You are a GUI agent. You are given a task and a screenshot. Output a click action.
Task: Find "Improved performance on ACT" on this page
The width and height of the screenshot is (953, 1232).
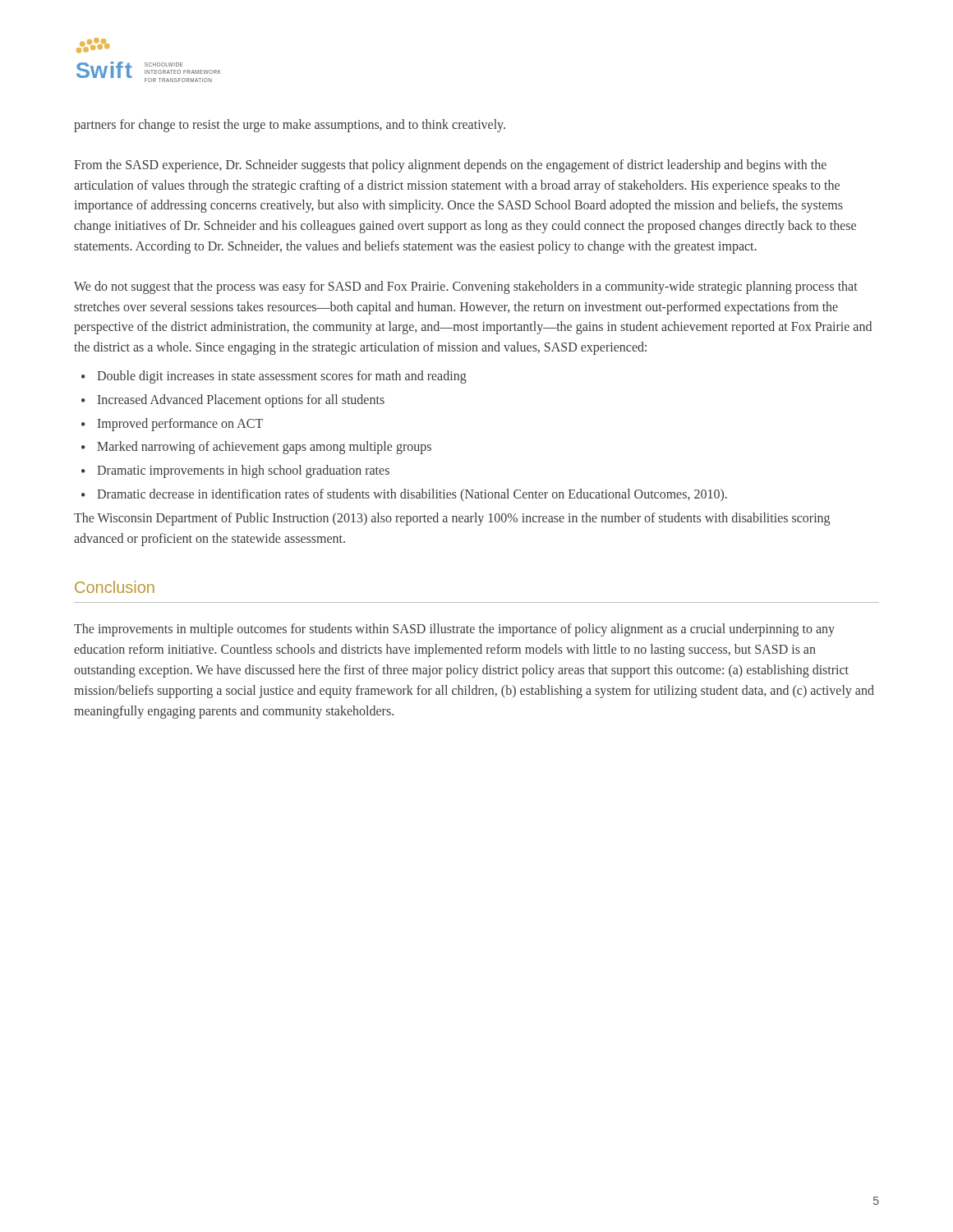click(x=180, y=423)
